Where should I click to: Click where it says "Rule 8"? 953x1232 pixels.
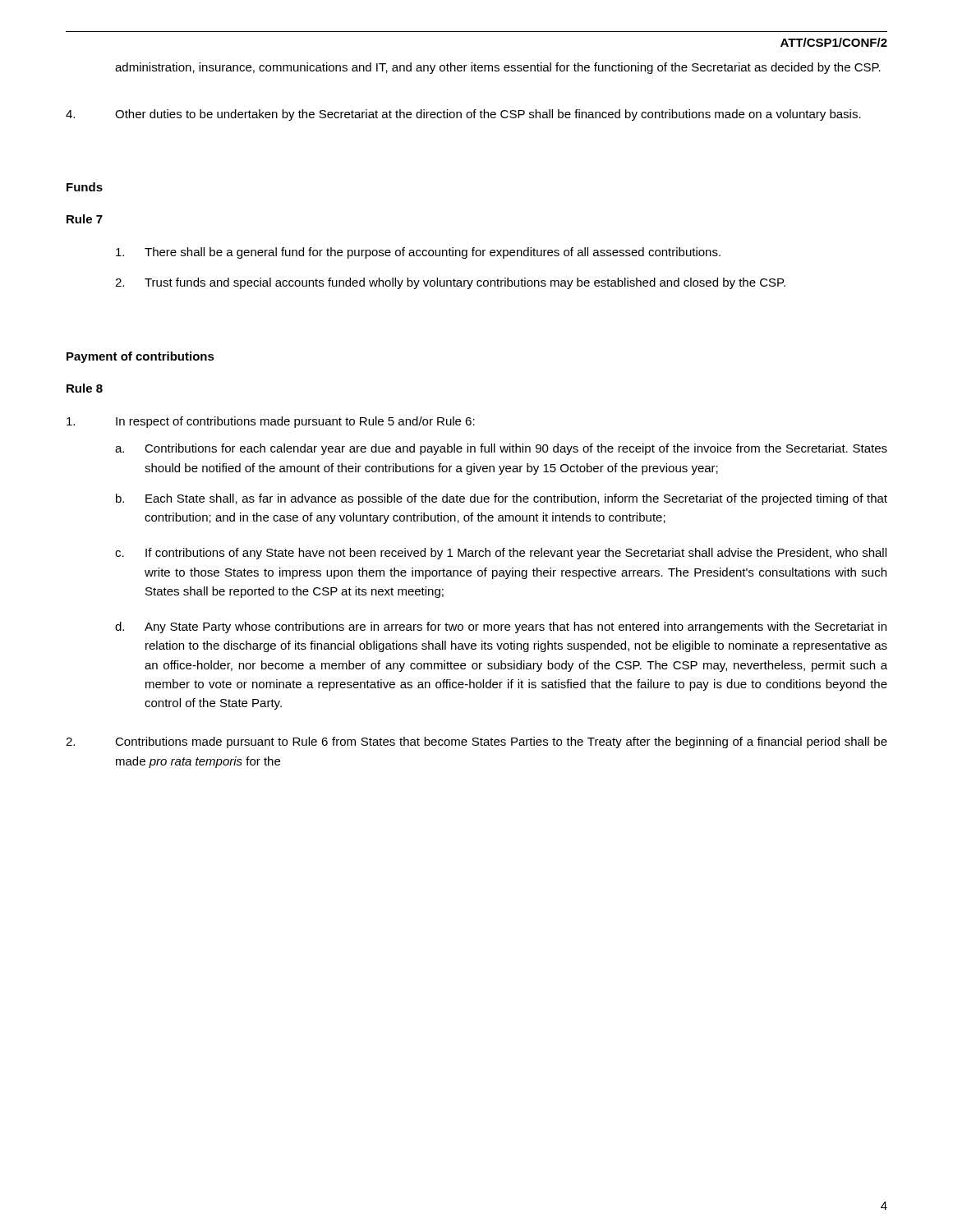(84, 388)
